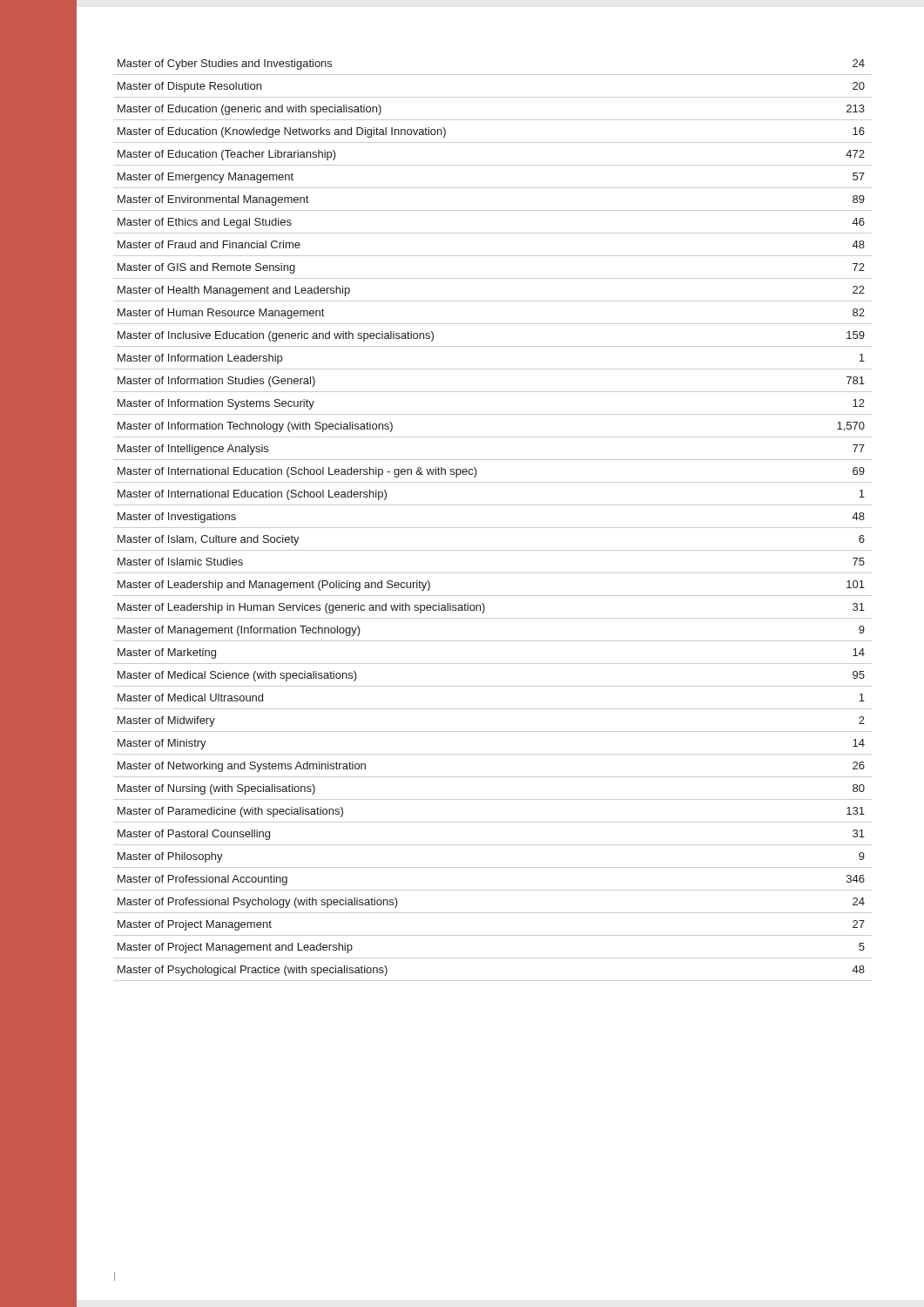924x1307 pixels.
Task: Select the table that reads "Master of Health Management"
Action: [492, 517]
